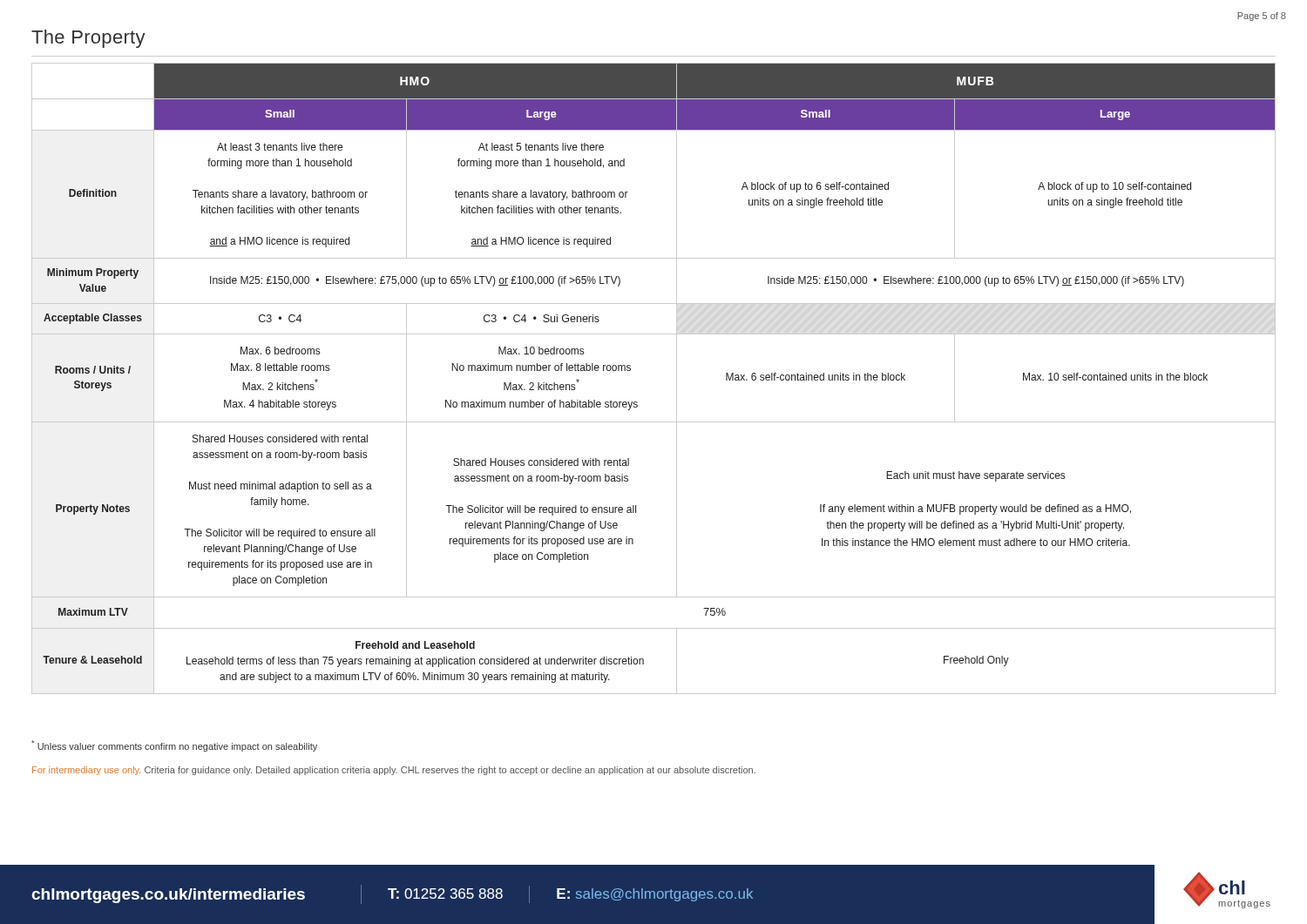Find the table that mentions "Inside M25: £150,000"

pos(654,378)
